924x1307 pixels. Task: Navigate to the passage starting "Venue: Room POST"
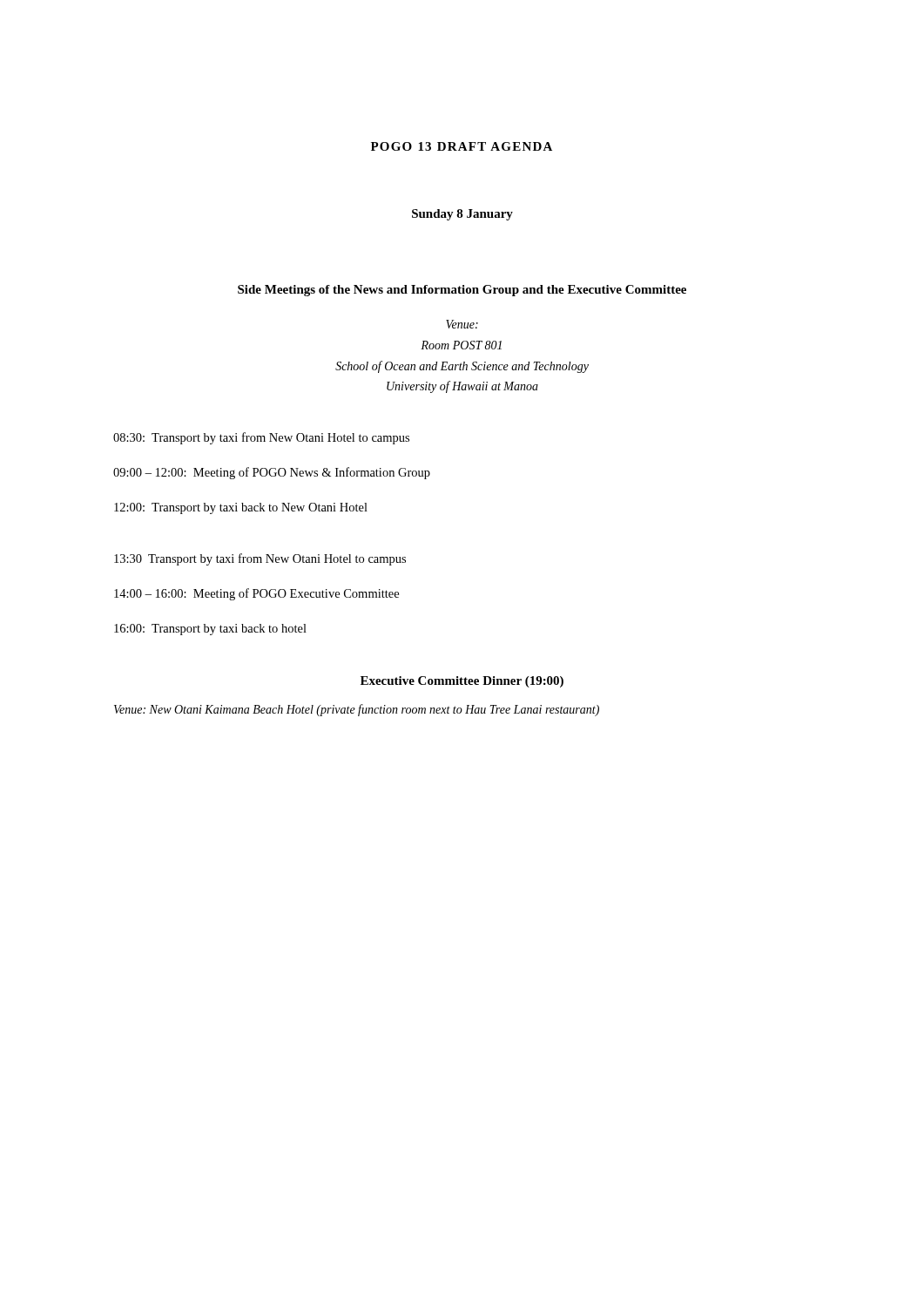[x=462, y=356]
